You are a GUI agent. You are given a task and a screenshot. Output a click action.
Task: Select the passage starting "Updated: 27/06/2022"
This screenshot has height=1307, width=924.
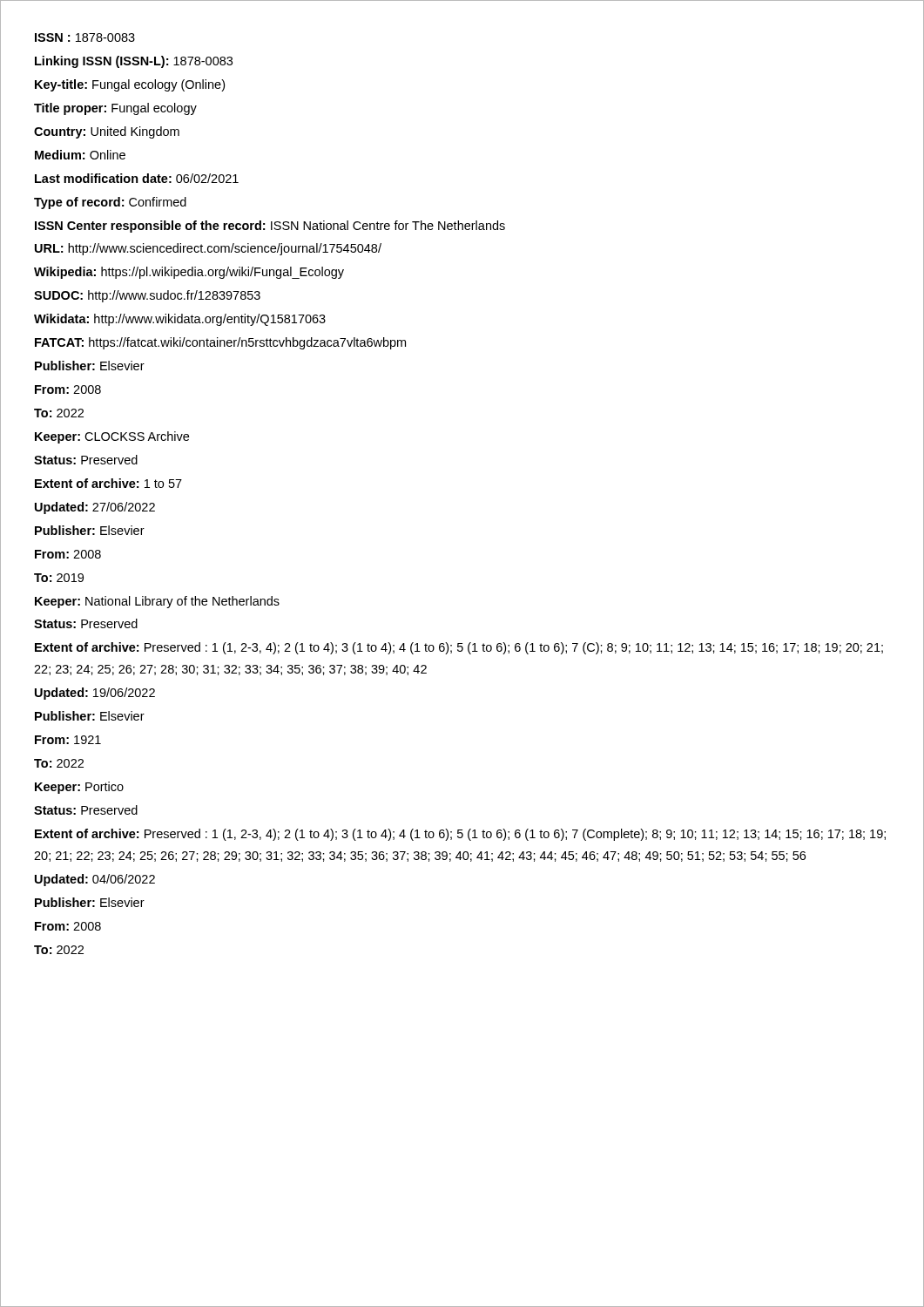tap(95, 507)
